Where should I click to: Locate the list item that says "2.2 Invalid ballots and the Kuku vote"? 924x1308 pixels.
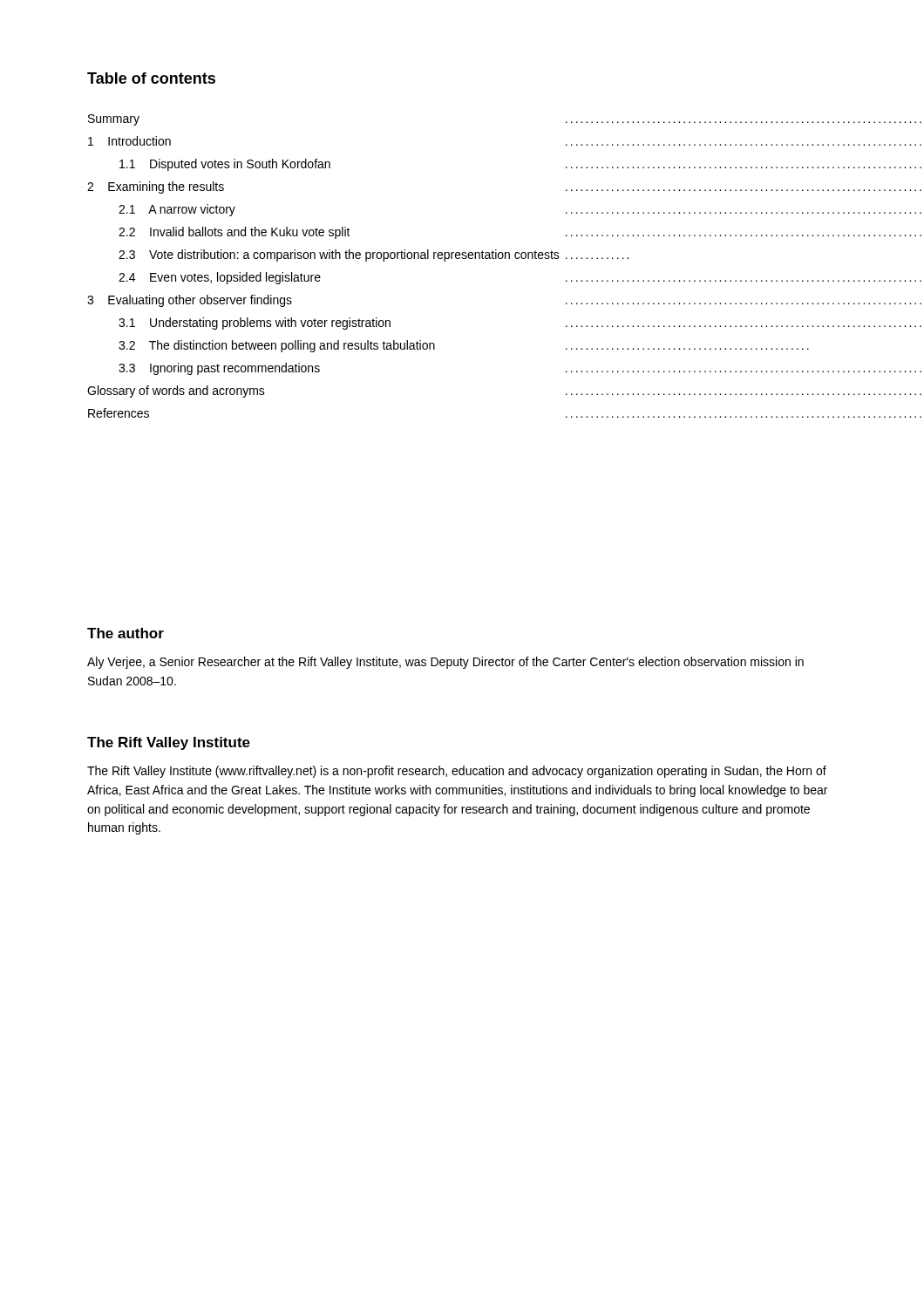point(251,232)
